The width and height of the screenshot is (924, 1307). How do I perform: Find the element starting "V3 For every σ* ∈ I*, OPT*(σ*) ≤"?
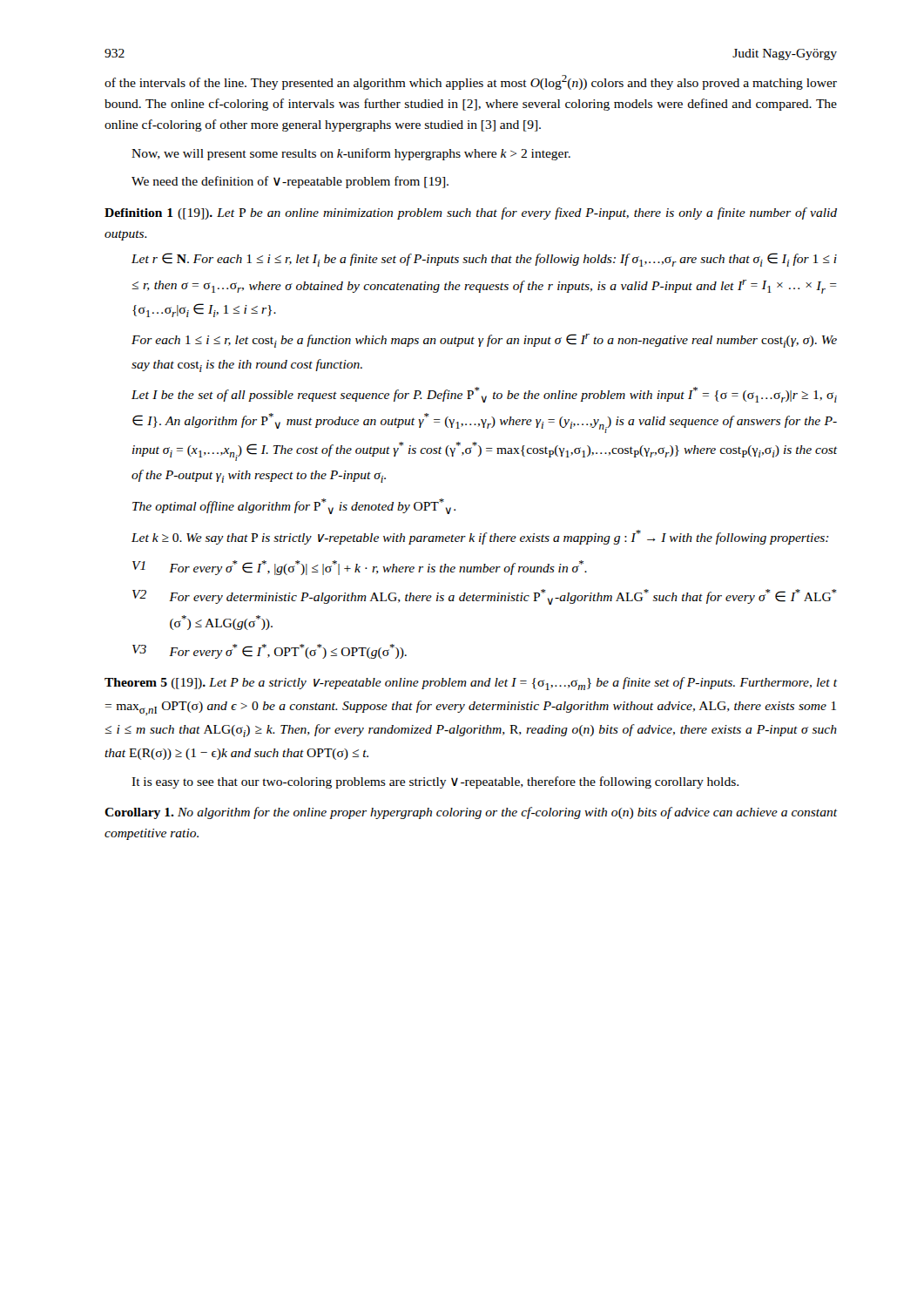point(270,651)
